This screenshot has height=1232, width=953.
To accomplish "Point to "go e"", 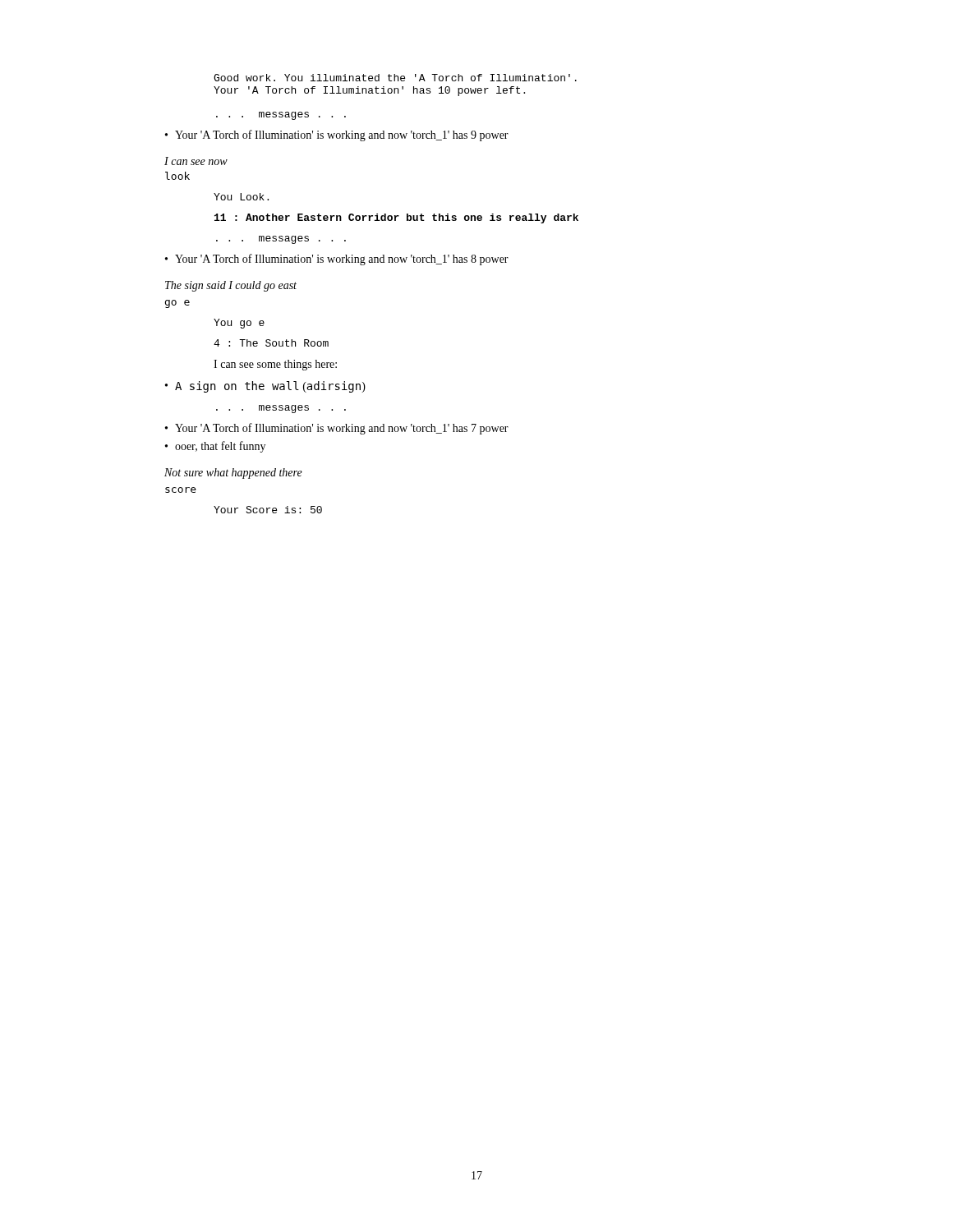I will click(177, 302).
